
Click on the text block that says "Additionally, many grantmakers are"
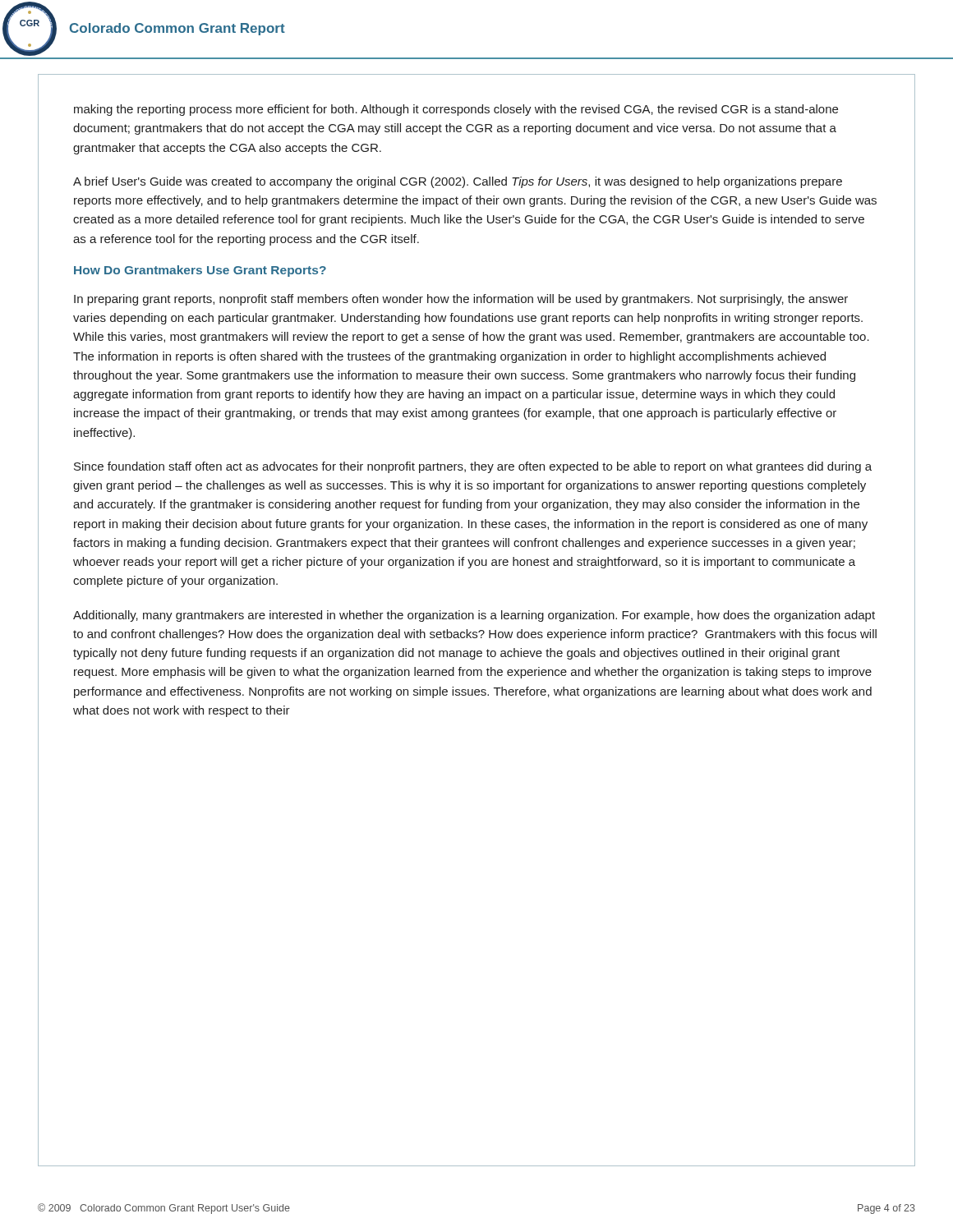pyautogui.click(x=475, y=662)
